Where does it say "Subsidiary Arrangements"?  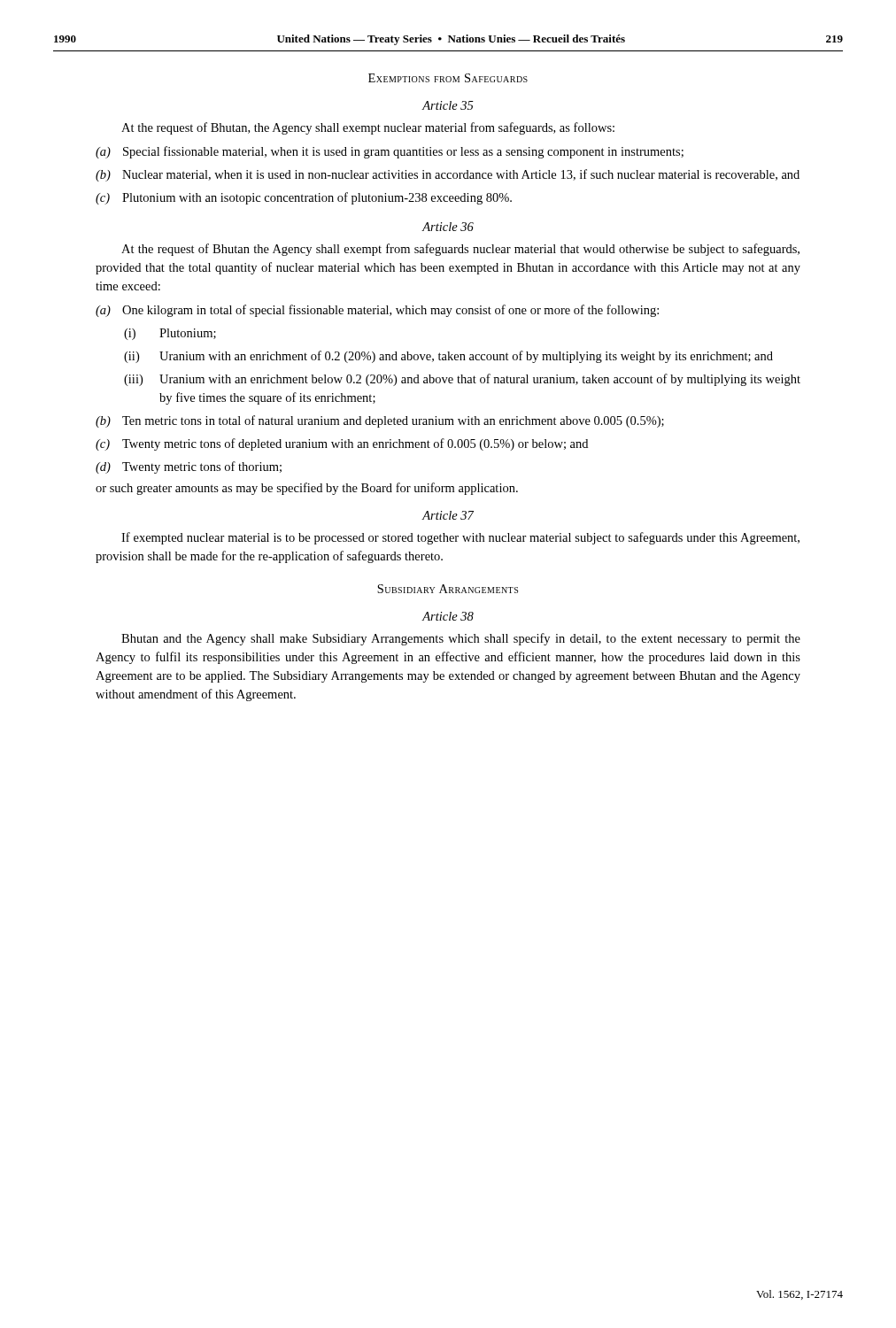coord(448,589)
